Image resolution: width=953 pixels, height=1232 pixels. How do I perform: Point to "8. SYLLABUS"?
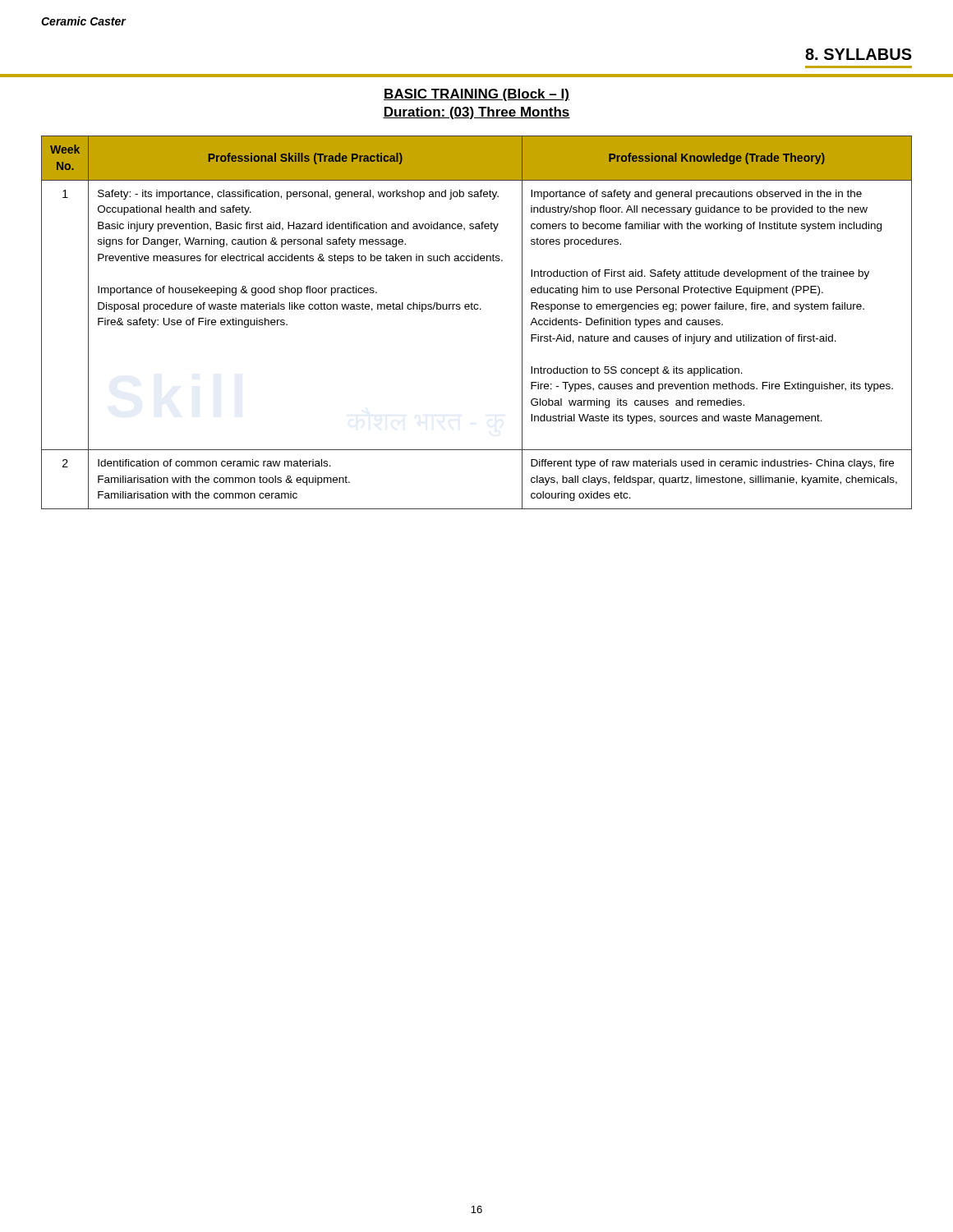pos(859,54)
